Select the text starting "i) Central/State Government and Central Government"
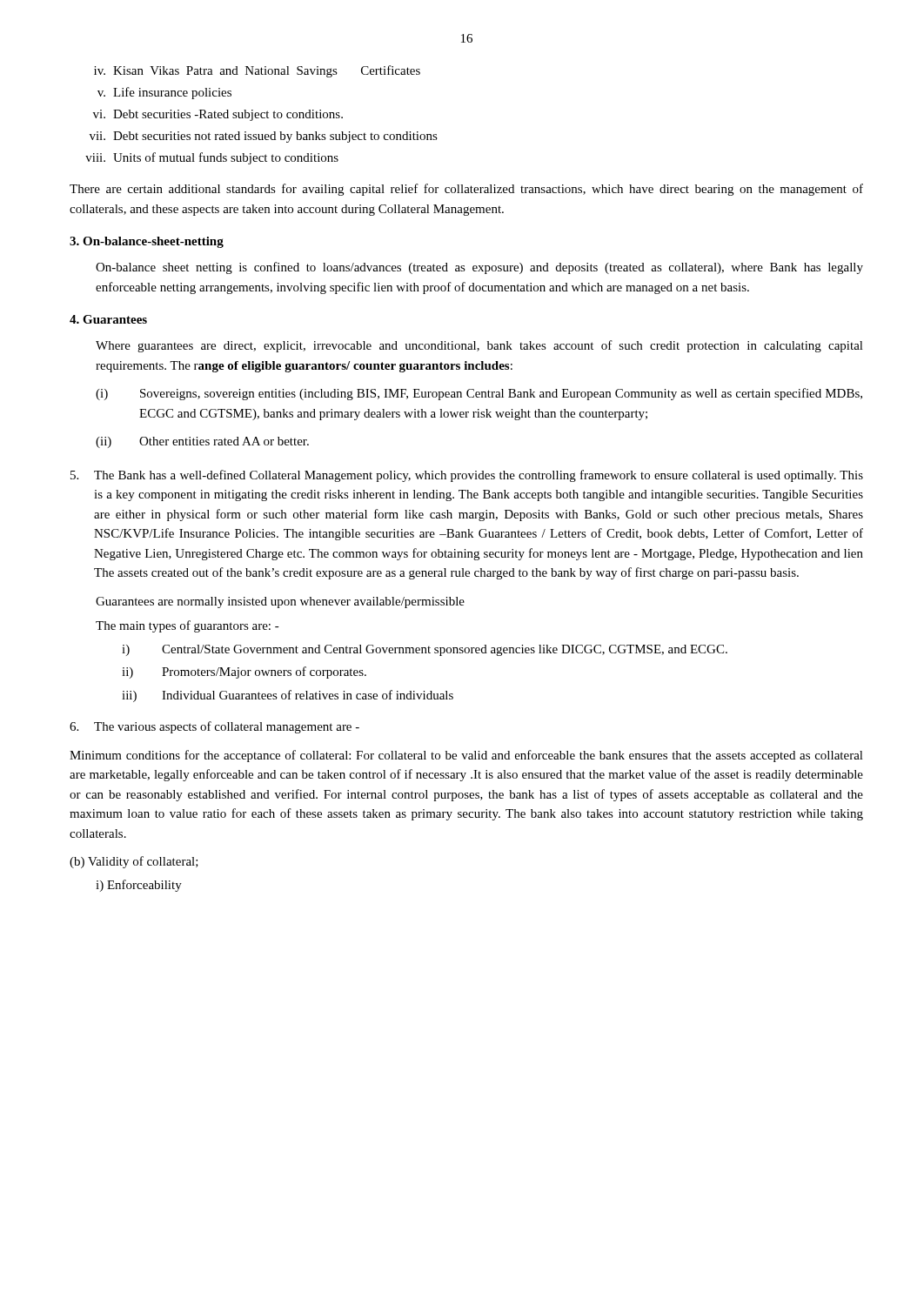Screen dimensions: 1305x924 tap(425, 649)
